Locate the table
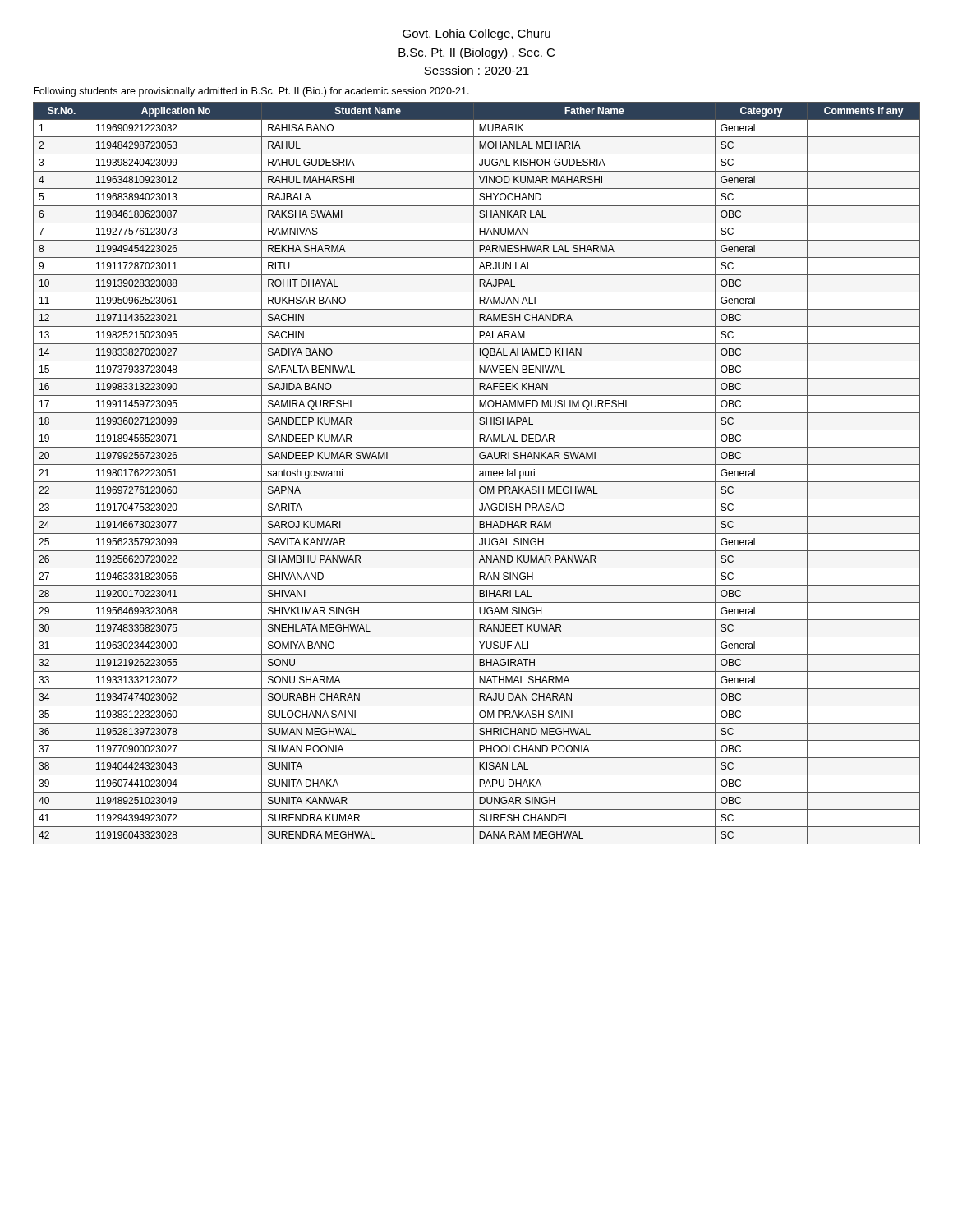This screenshot has width=953, height=1232. 476,473
